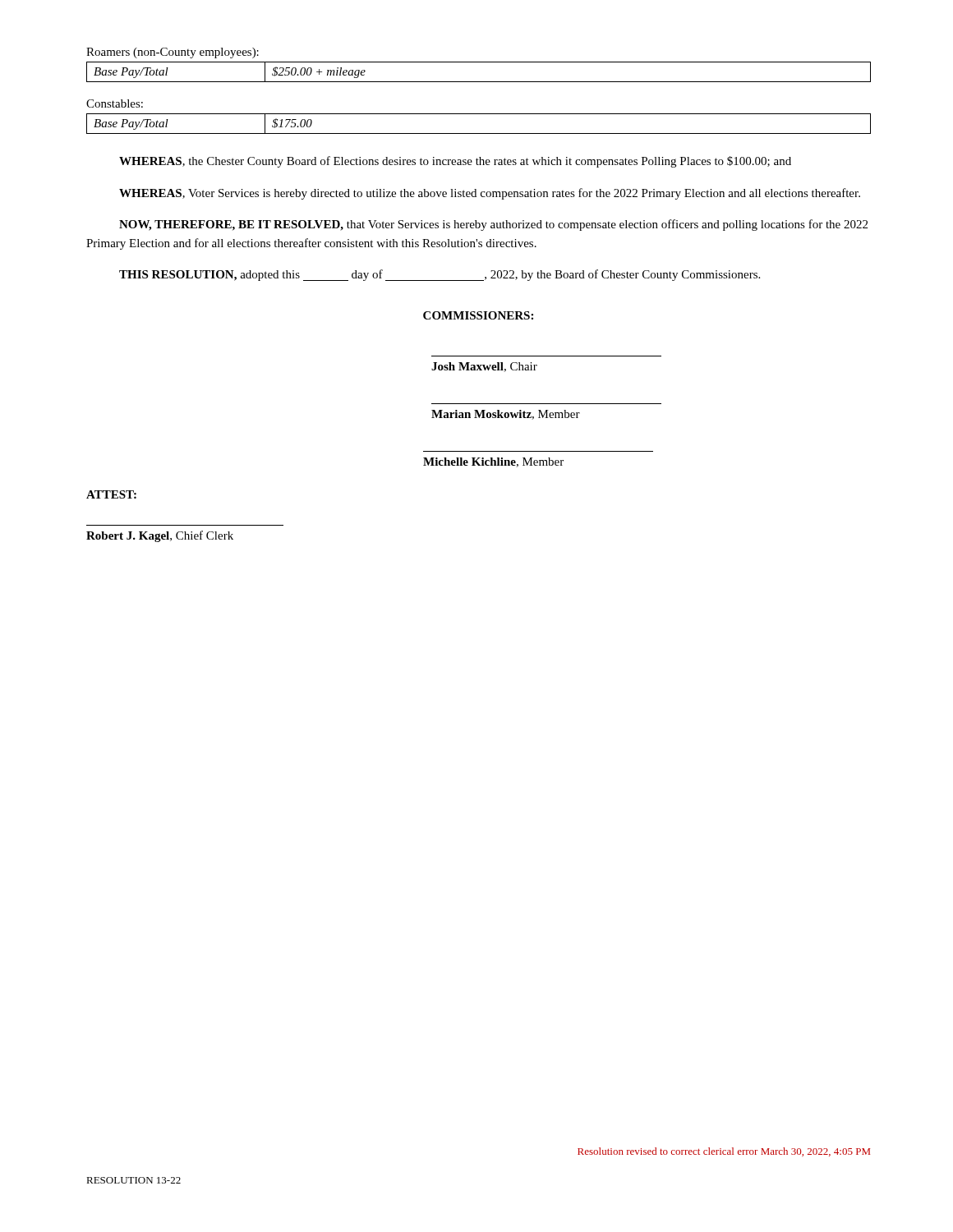Find the block on this page that starts "WHEREAS, the Chester County"

pos(455,161)
